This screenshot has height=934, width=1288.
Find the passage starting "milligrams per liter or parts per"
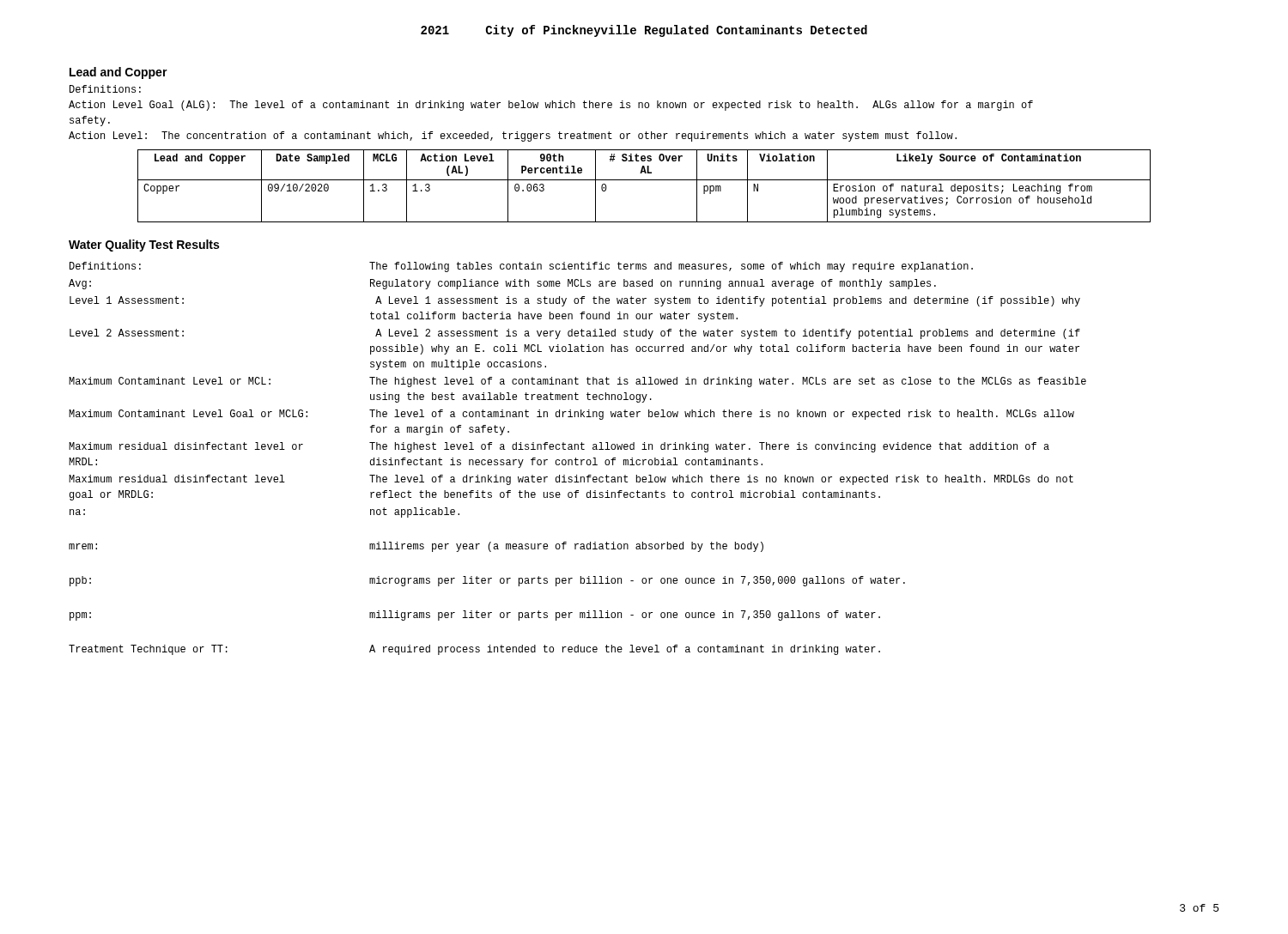tap(626, 616)
